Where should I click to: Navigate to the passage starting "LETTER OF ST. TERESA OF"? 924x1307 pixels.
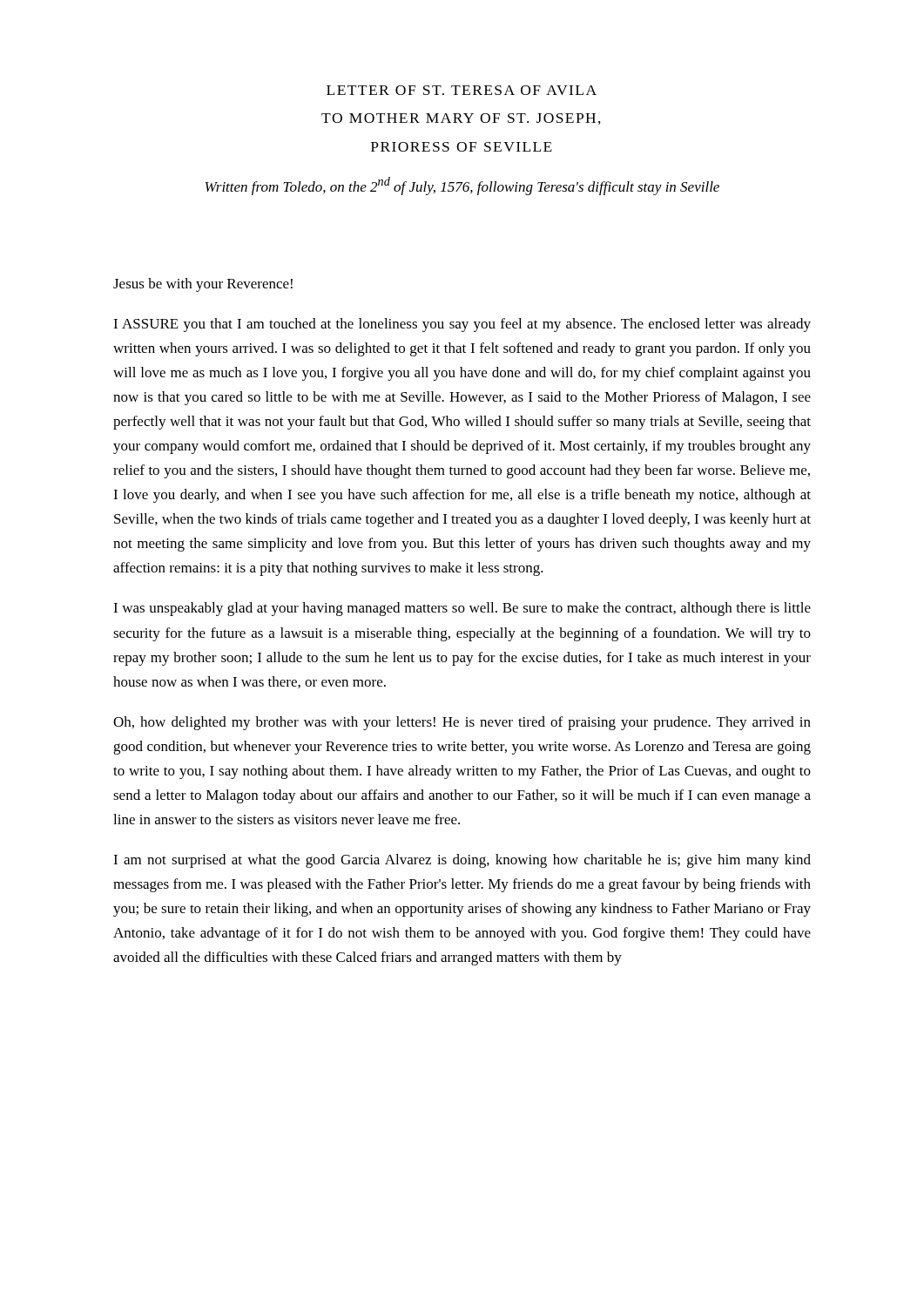(x=462, y=90)
